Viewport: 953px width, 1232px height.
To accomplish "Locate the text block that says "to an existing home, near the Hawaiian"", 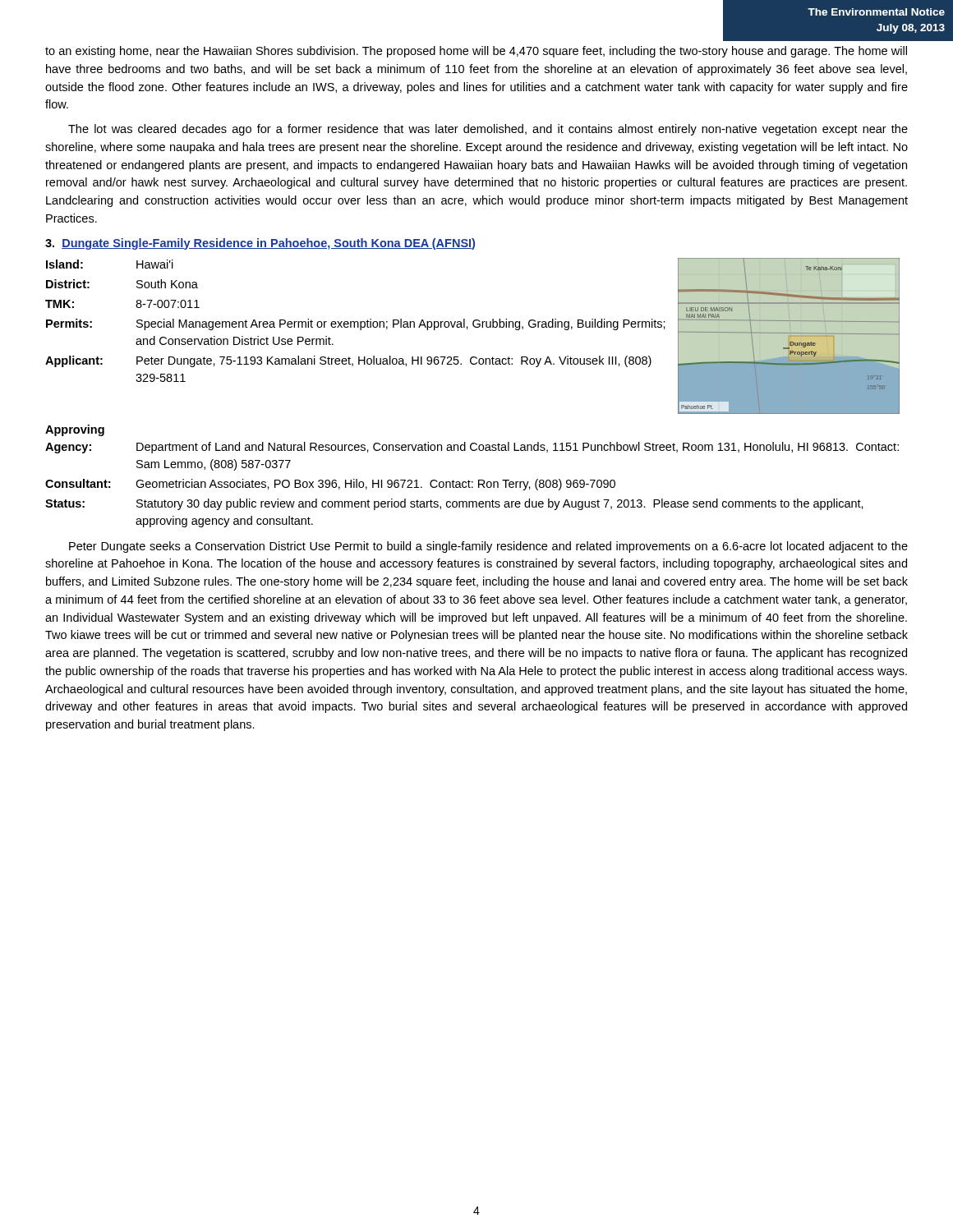I will pyautogui.click(x=476, y=135).
